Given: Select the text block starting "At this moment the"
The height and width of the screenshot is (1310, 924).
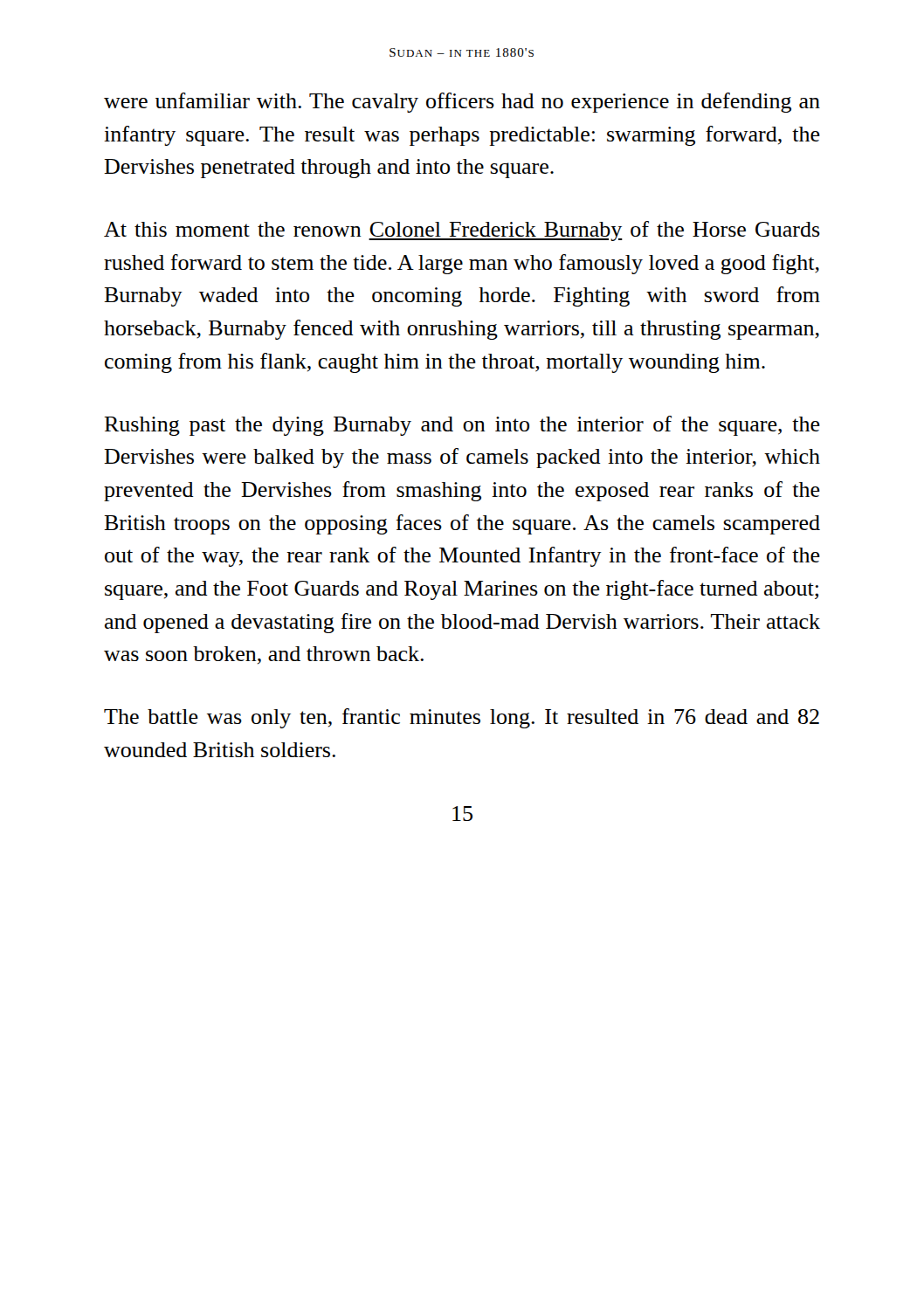Looking at the screenshot, I should (462, 295).
